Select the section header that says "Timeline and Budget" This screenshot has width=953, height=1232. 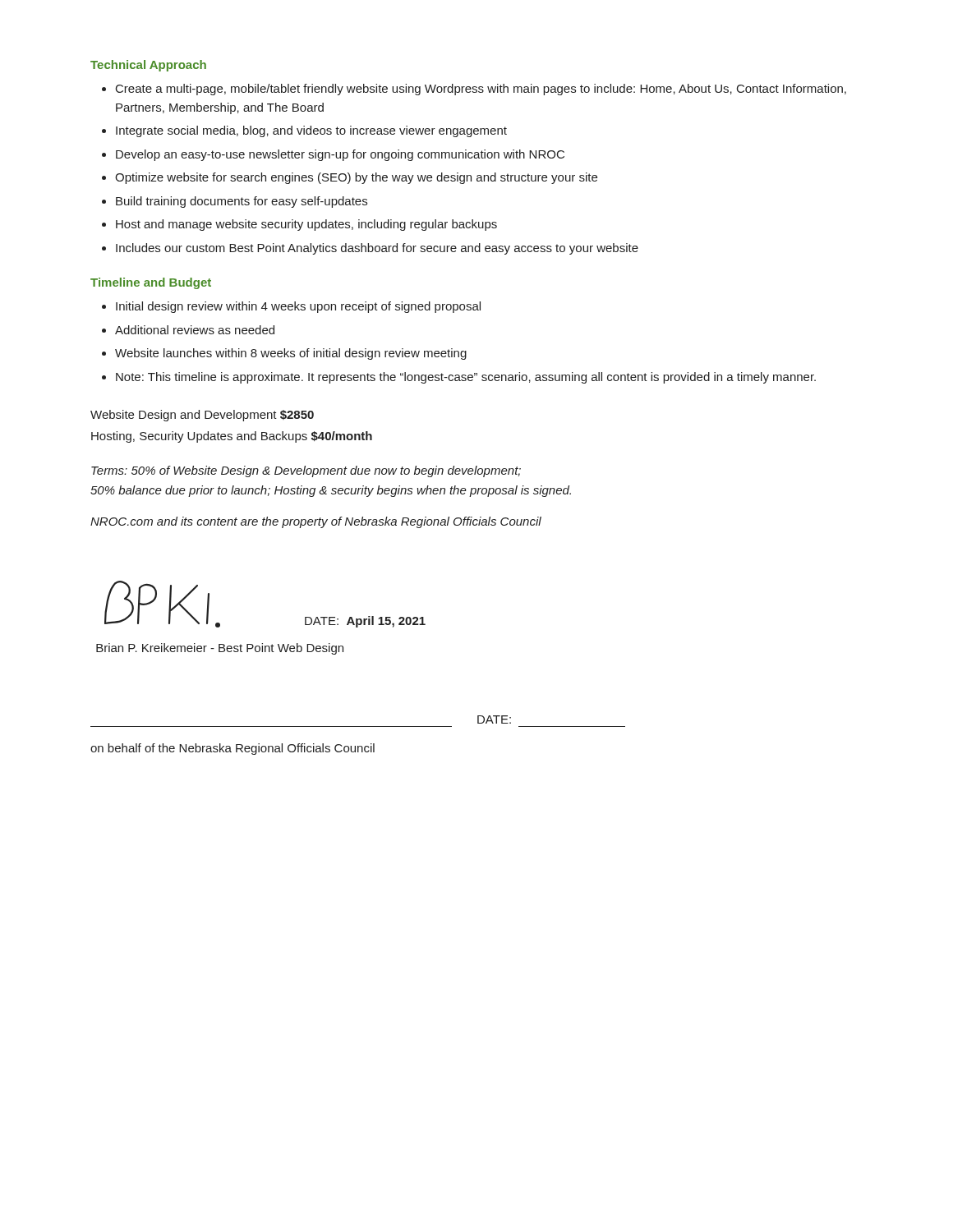click(x=151, y=282)
